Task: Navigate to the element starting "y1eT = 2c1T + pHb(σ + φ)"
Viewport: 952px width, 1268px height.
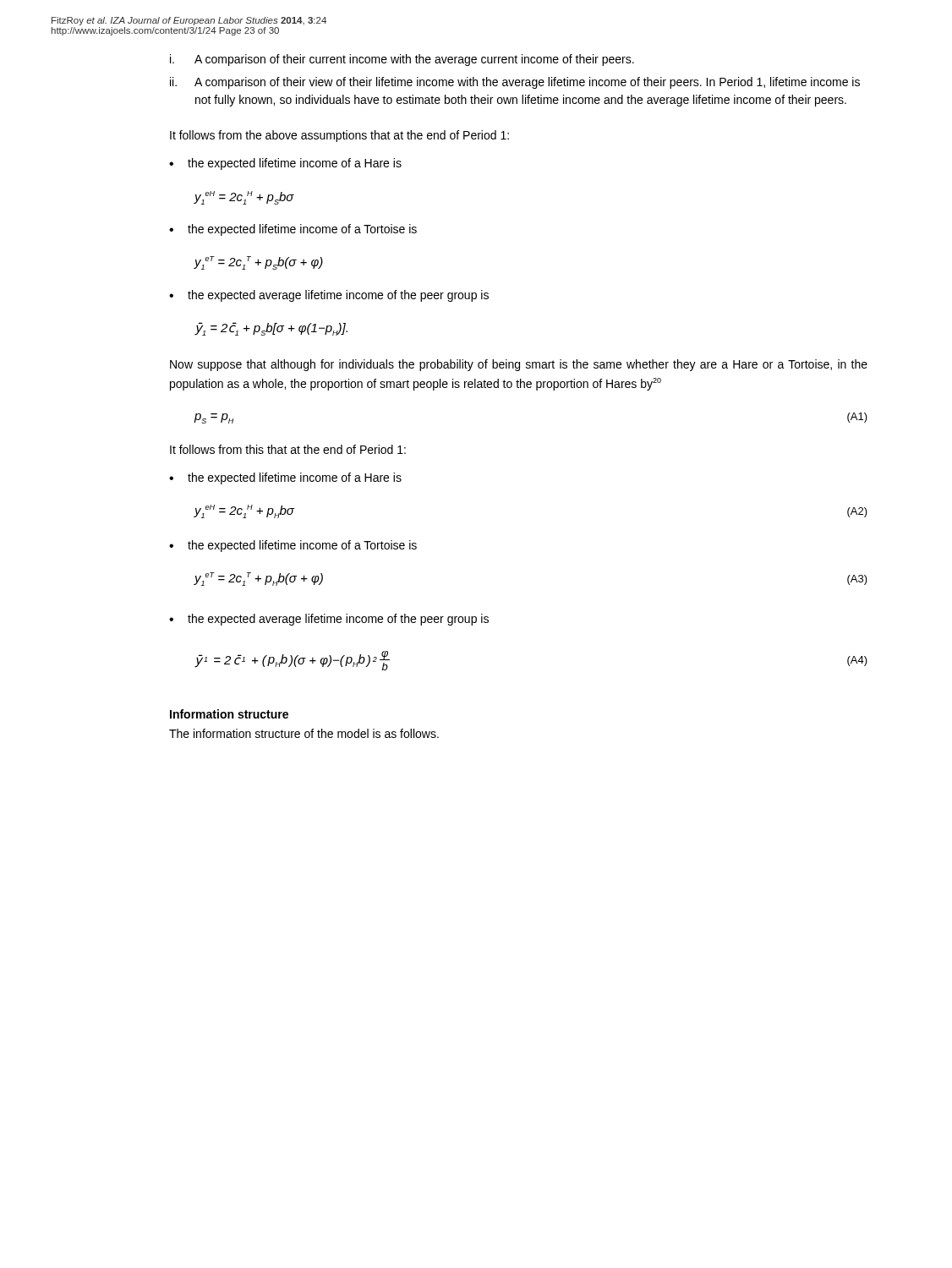Action: (x=257, y=579)
